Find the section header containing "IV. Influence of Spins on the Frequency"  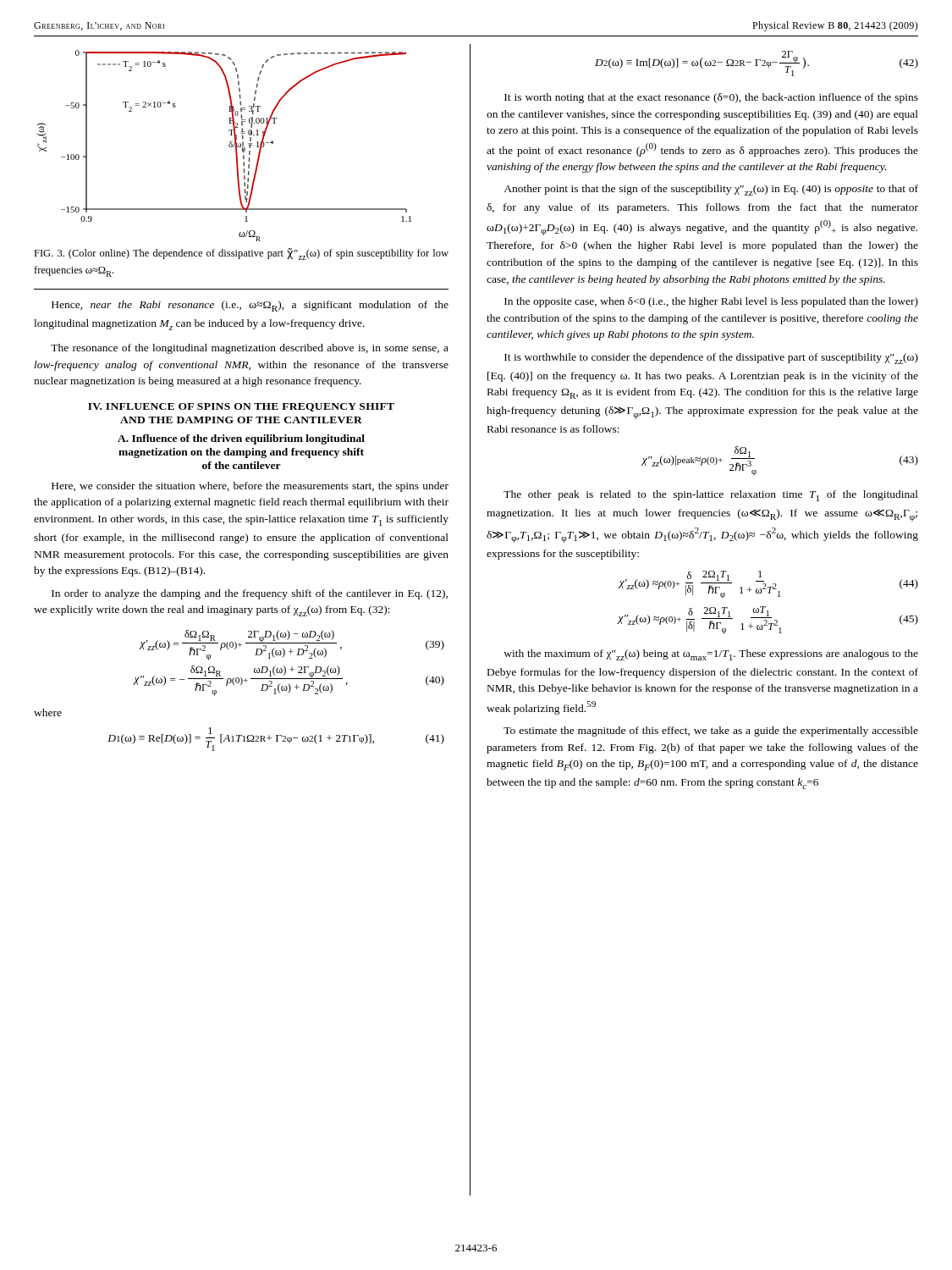tap(241, 413)
